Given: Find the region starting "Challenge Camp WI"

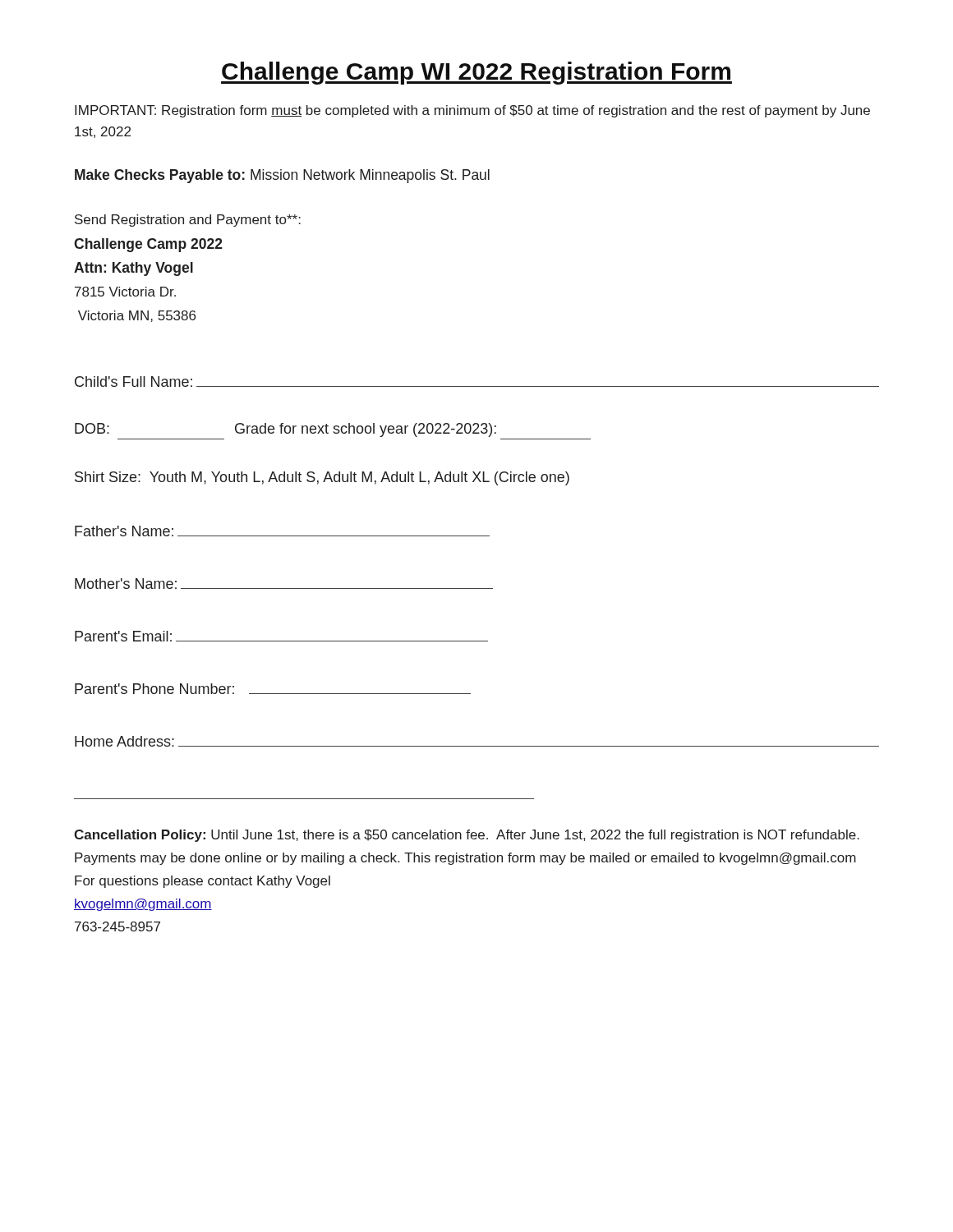Looking at the screenshot, I should click(476, 71).
